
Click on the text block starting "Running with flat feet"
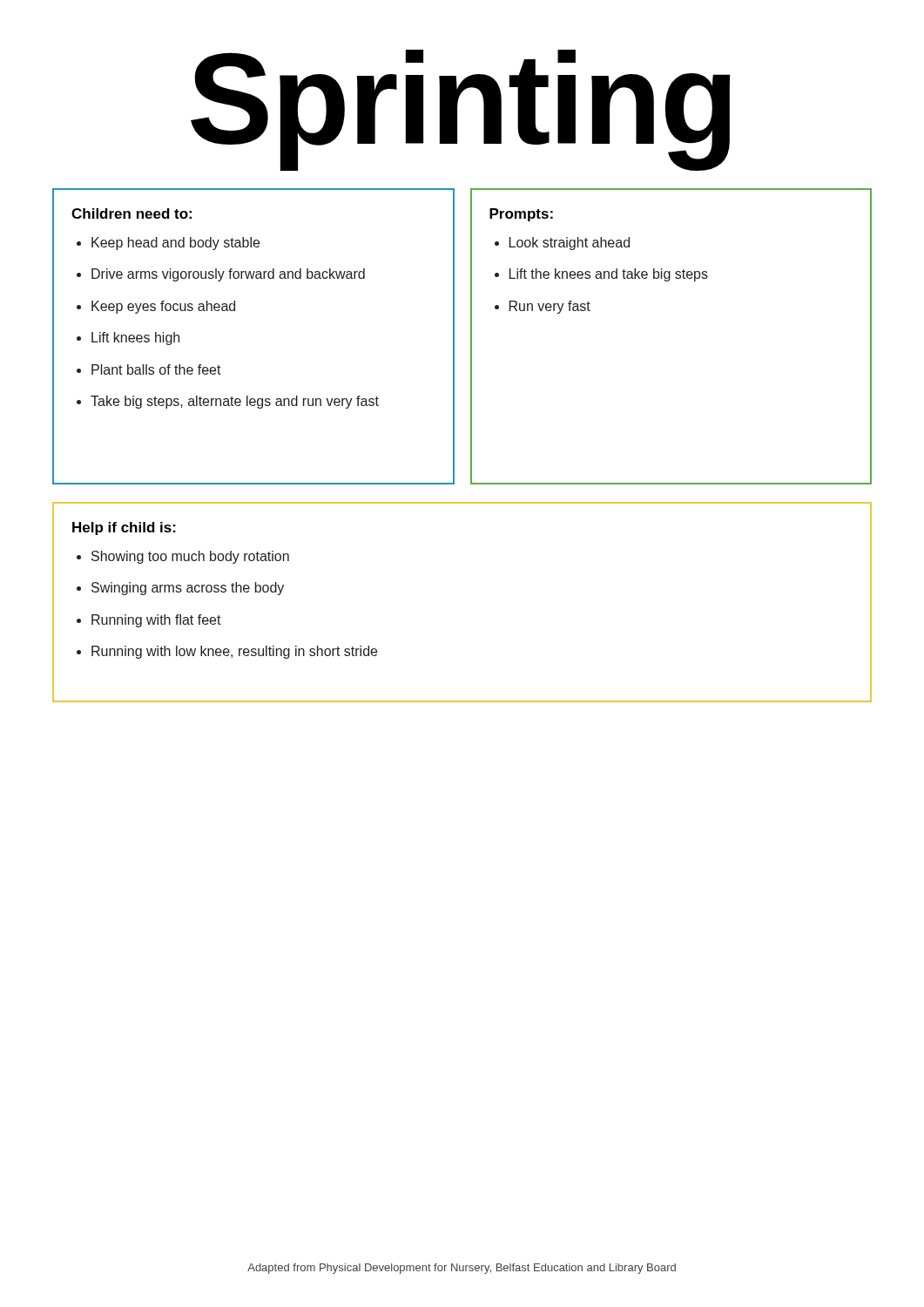click(156, 620)
